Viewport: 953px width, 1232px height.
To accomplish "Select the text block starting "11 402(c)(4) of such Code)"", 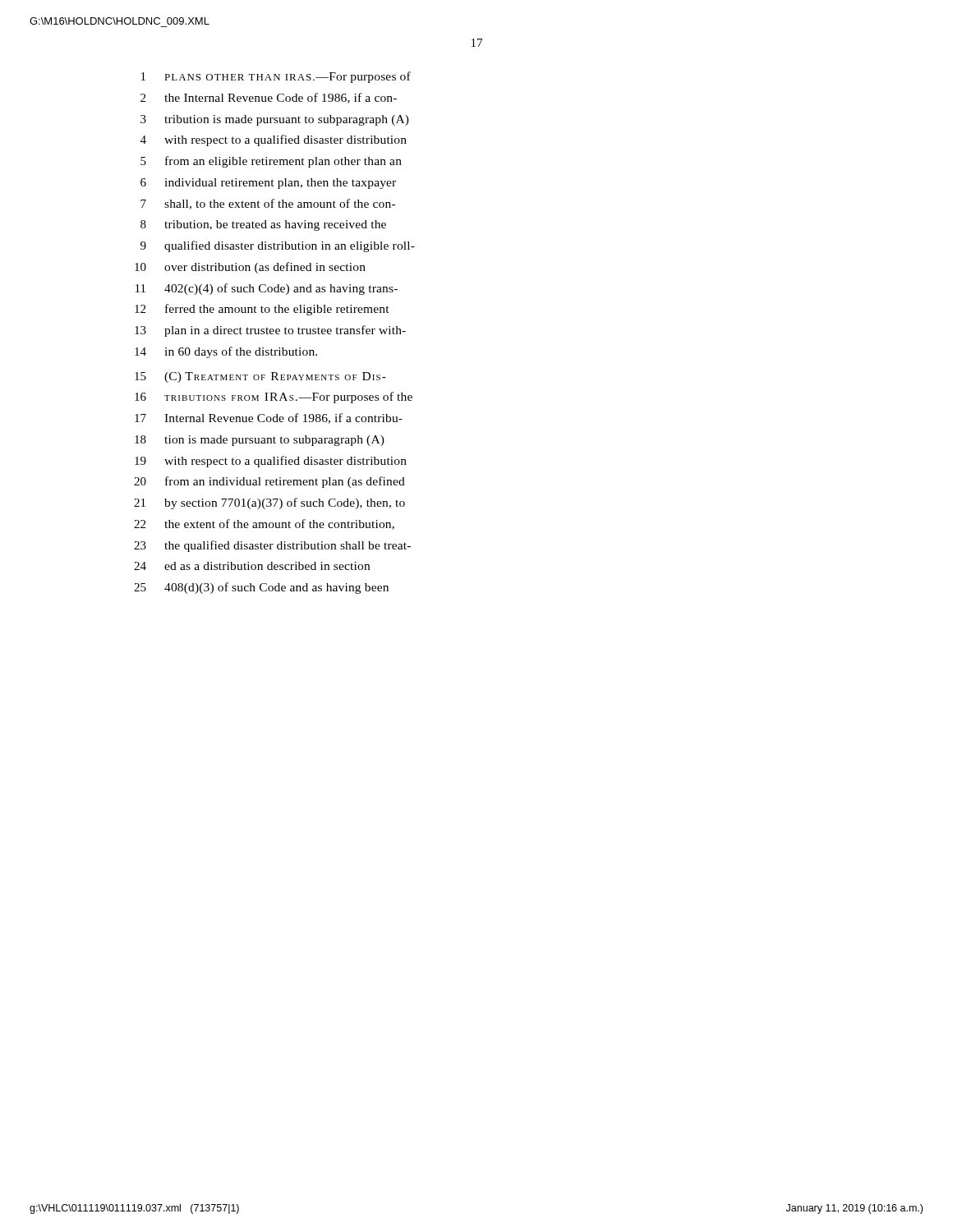I will pos(267,289).
